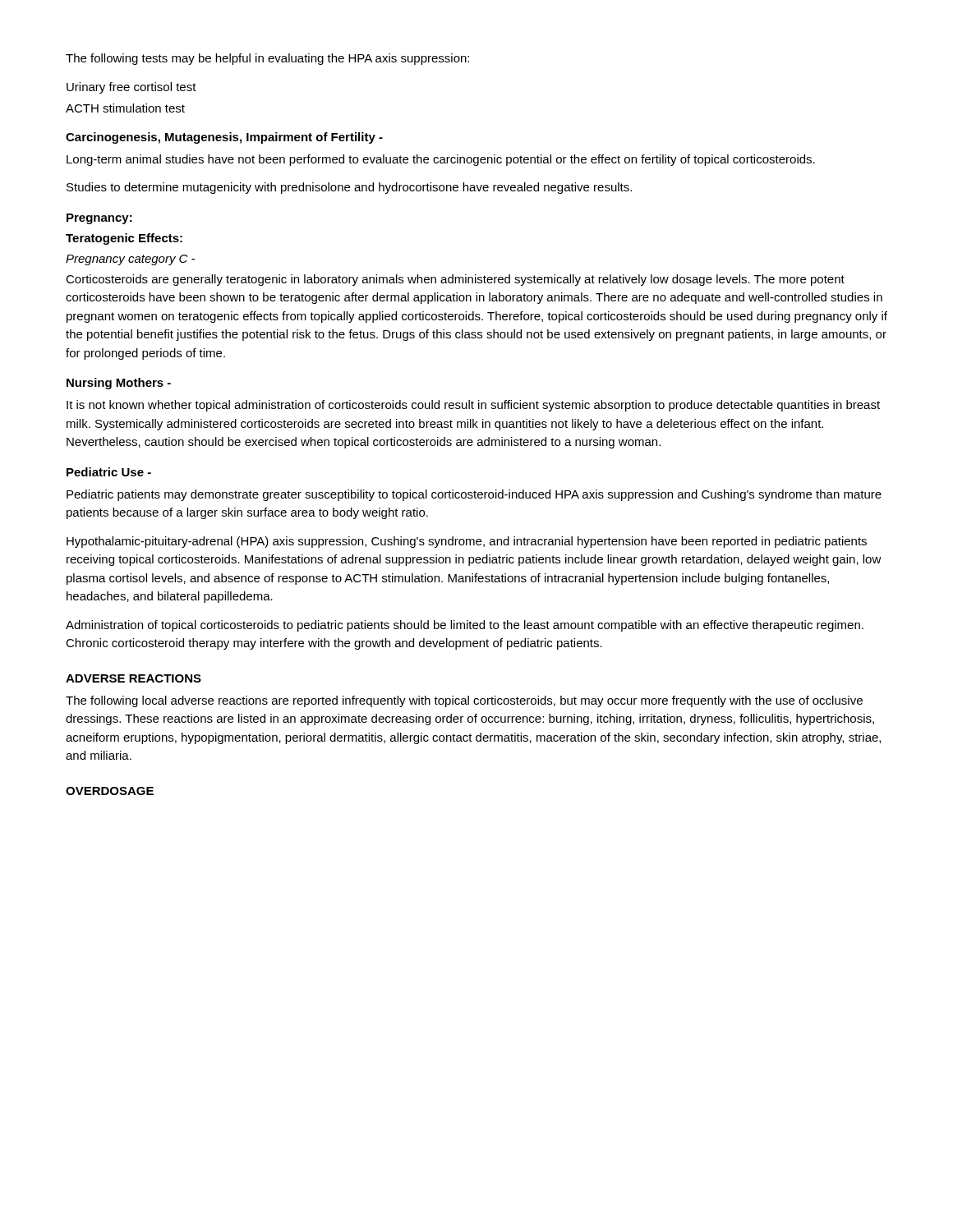
Task: Locate the text starting "It is not known"
Action: click(473, 423)
